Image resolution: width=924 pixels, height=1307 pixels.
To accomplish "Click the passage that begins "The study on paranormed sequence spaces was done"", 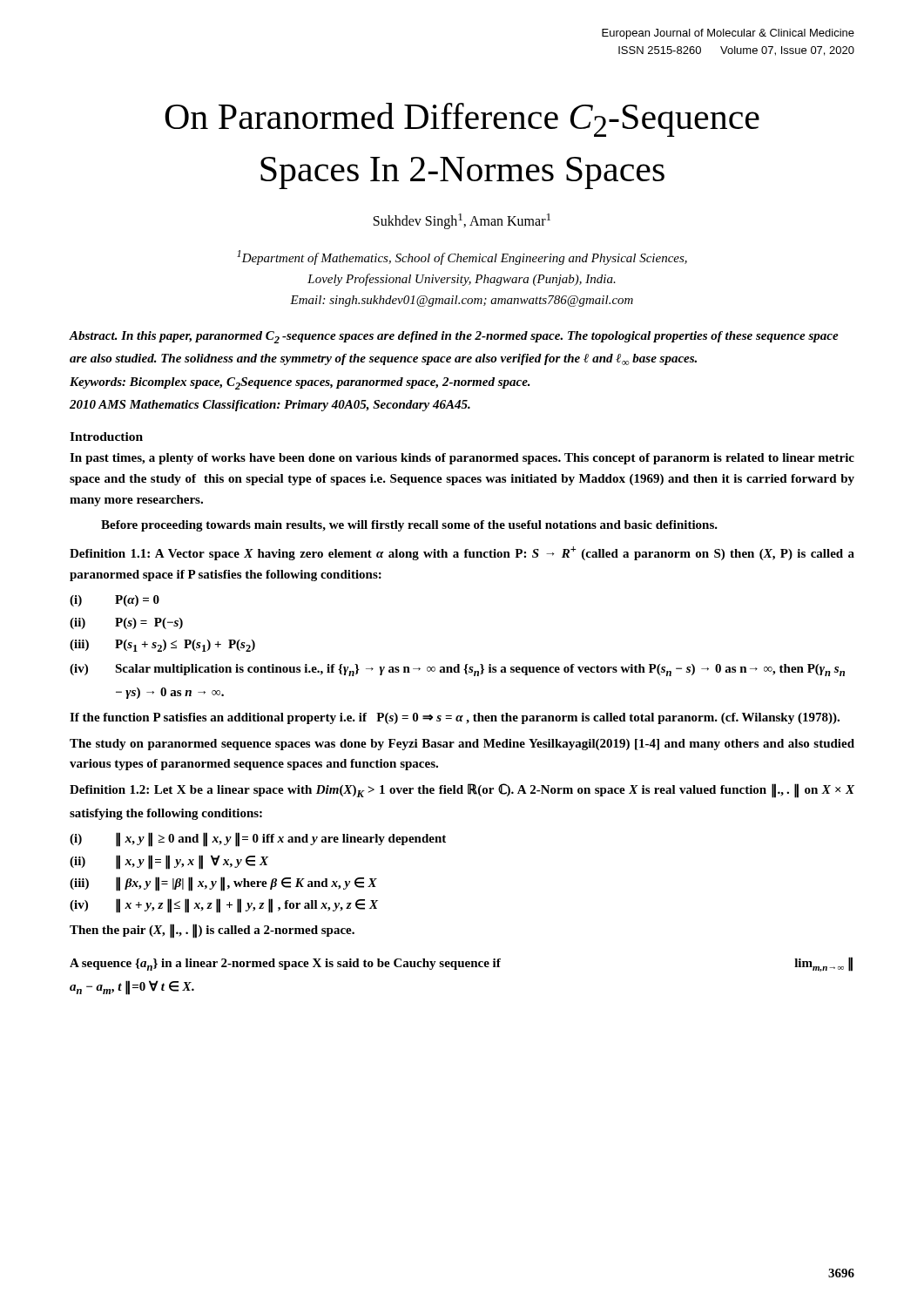I will (x=462, y=753).
